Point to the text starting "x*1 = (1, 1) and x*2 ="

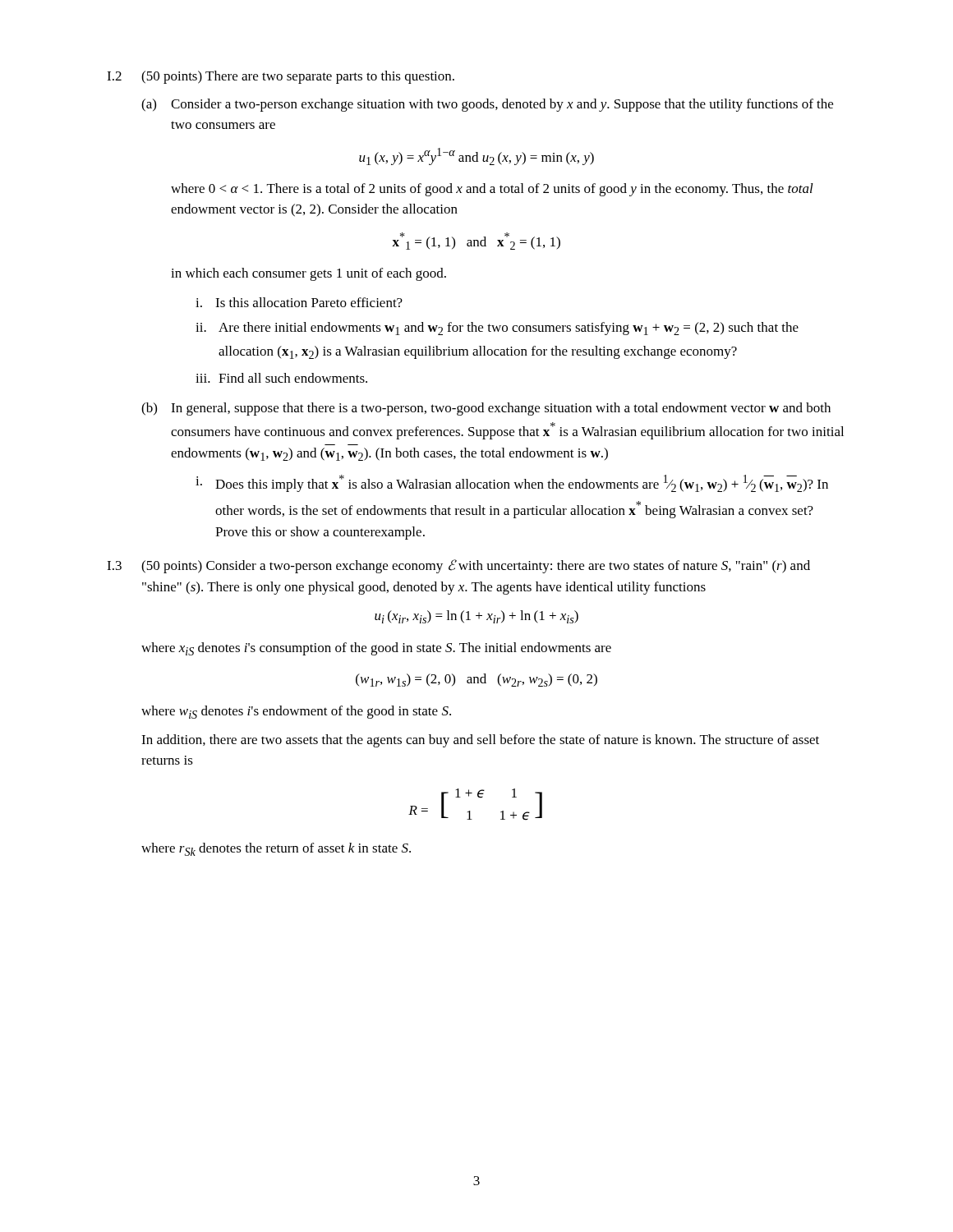[x=476, y=241]
